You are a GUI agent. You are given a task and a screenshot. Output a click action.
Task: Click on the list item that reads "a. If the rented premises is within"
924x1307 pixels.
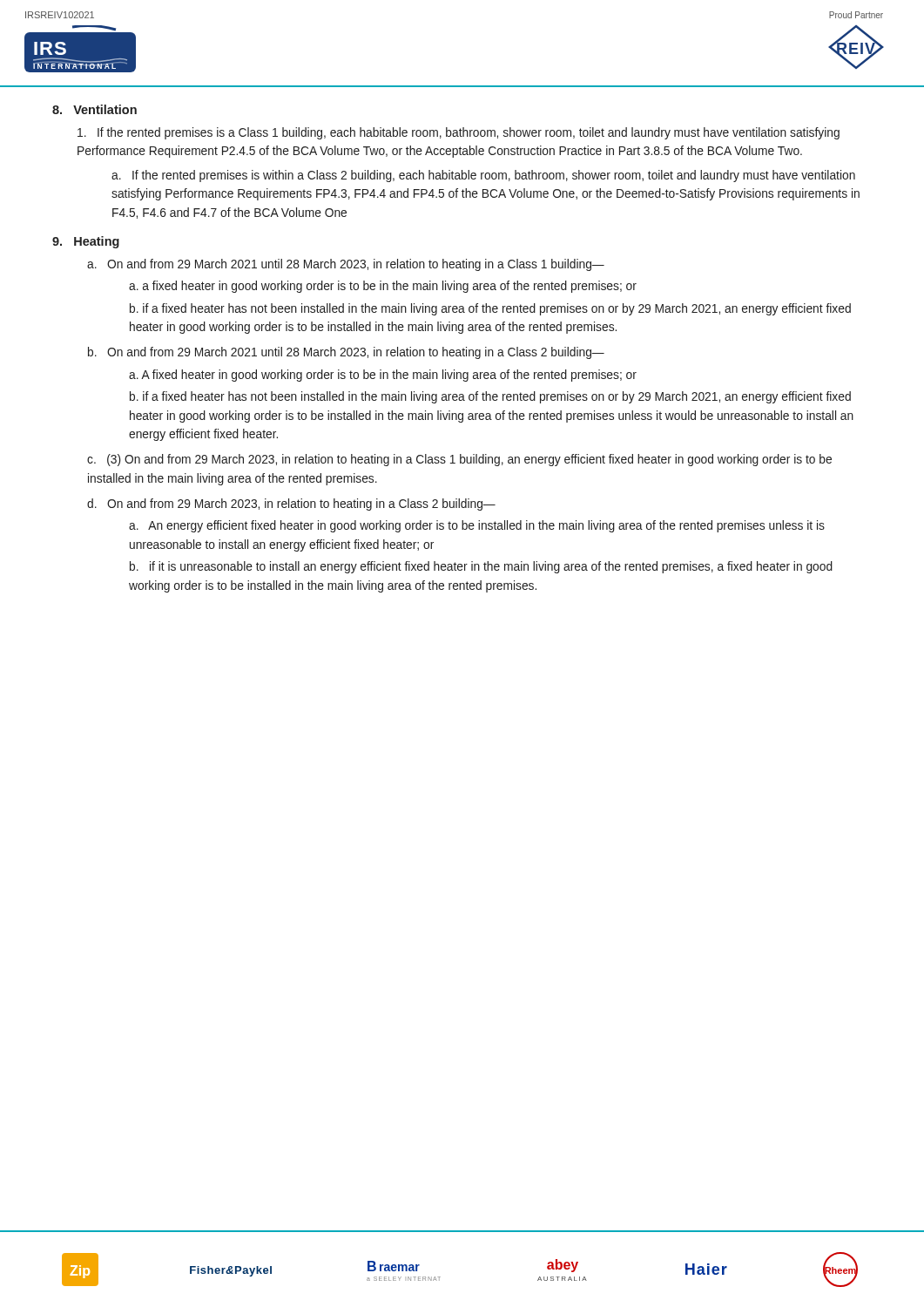pos(486,194)
